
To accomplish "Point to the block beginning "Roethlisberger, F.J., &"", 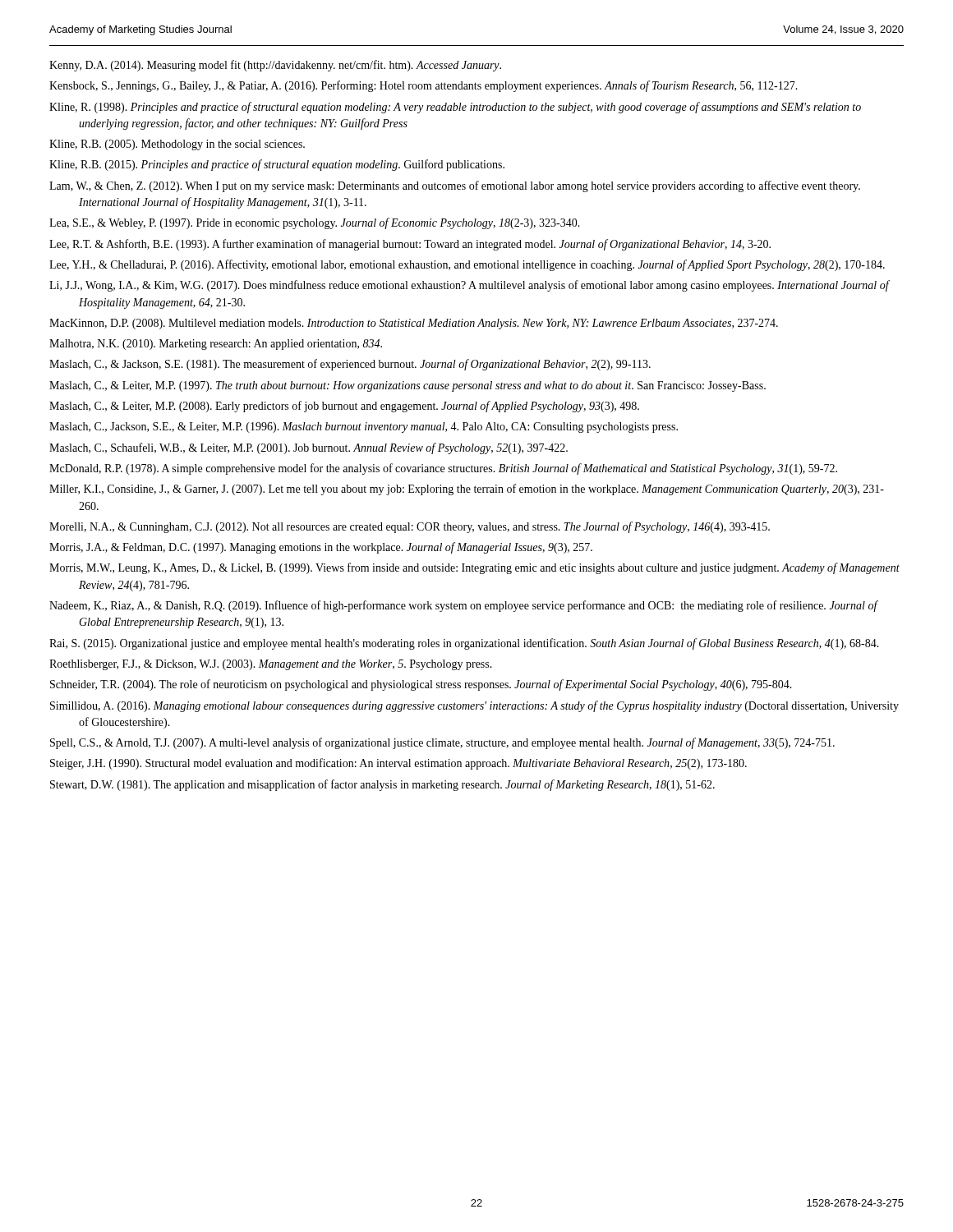I will [271, 664].
